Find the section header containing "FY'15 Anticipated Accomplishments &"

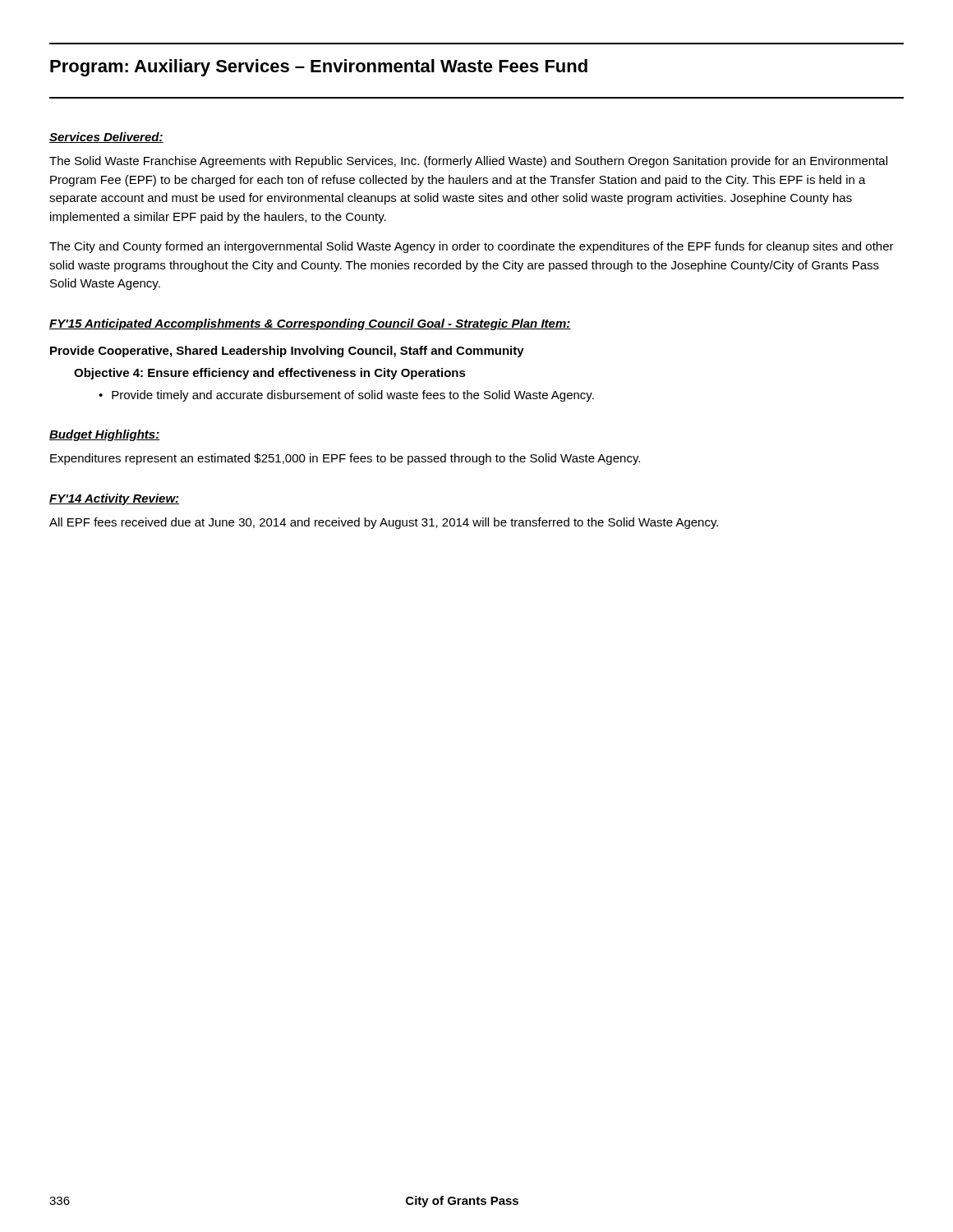(310, 323)
